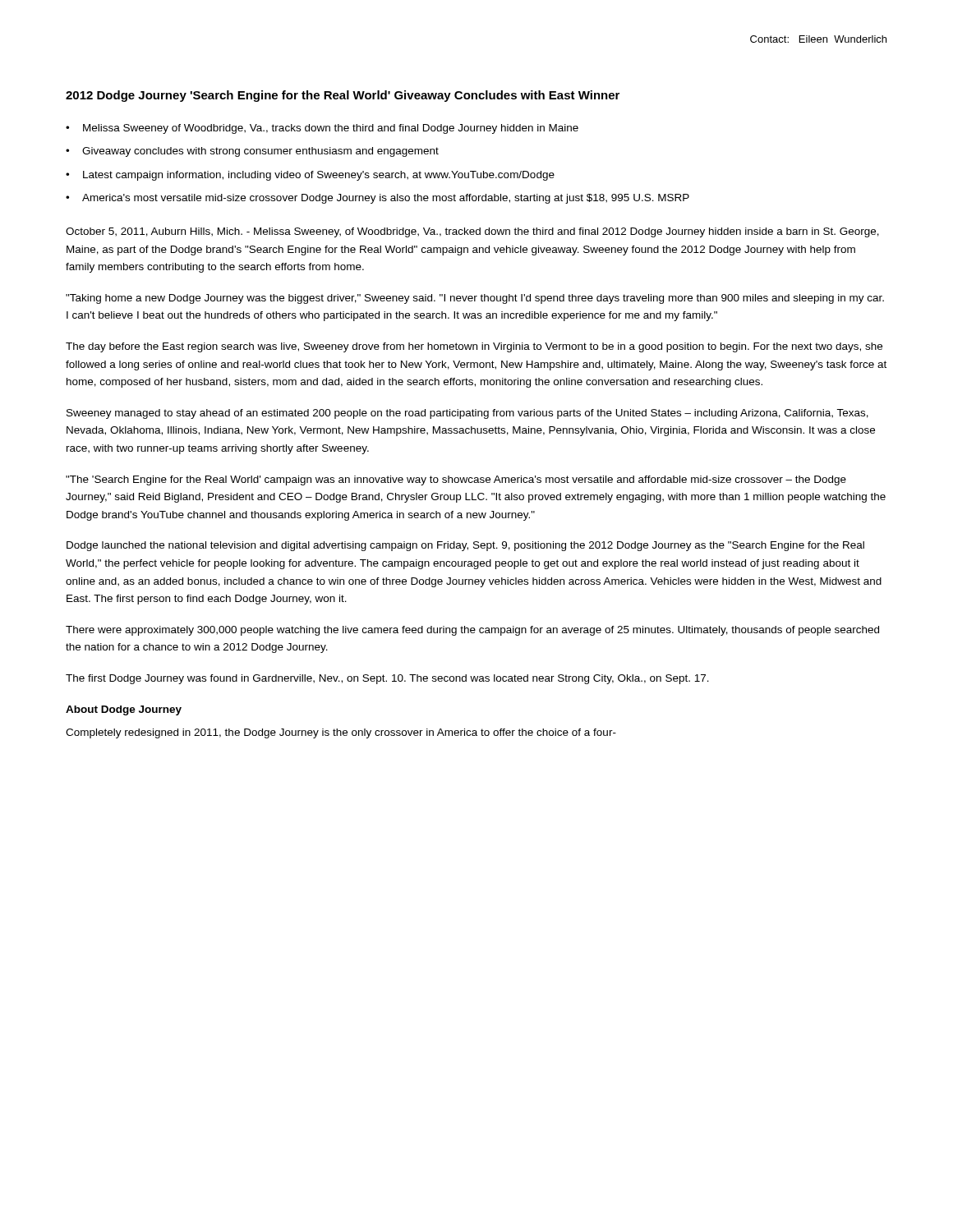Find the block starting "About Dodge Journey"
The width and height of the screenshot is (953, 1232).
[x=124, y=710]
